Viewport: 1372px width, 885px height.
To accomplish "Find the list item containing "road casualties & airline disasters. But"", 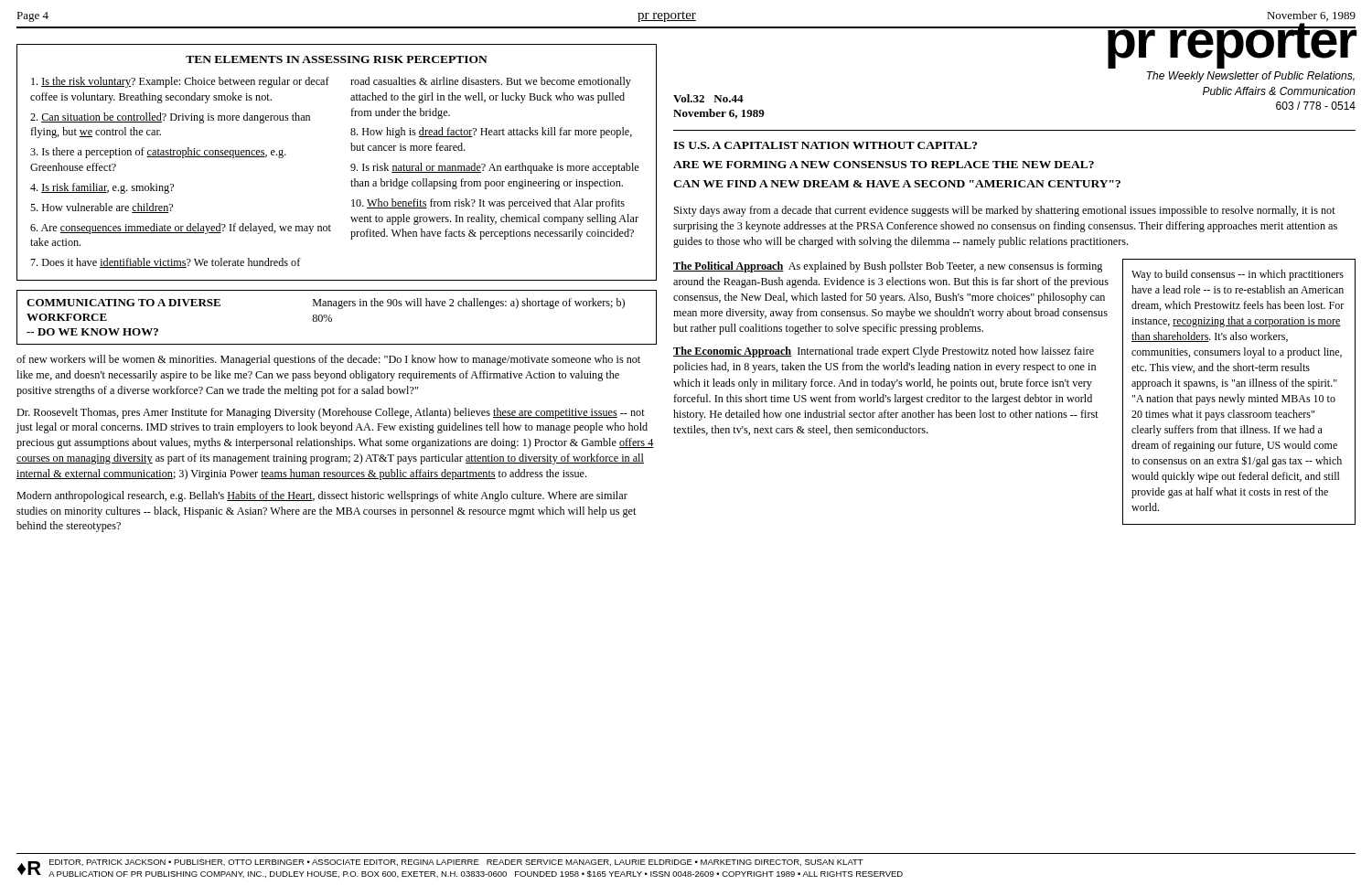I will tap(491, 97).
